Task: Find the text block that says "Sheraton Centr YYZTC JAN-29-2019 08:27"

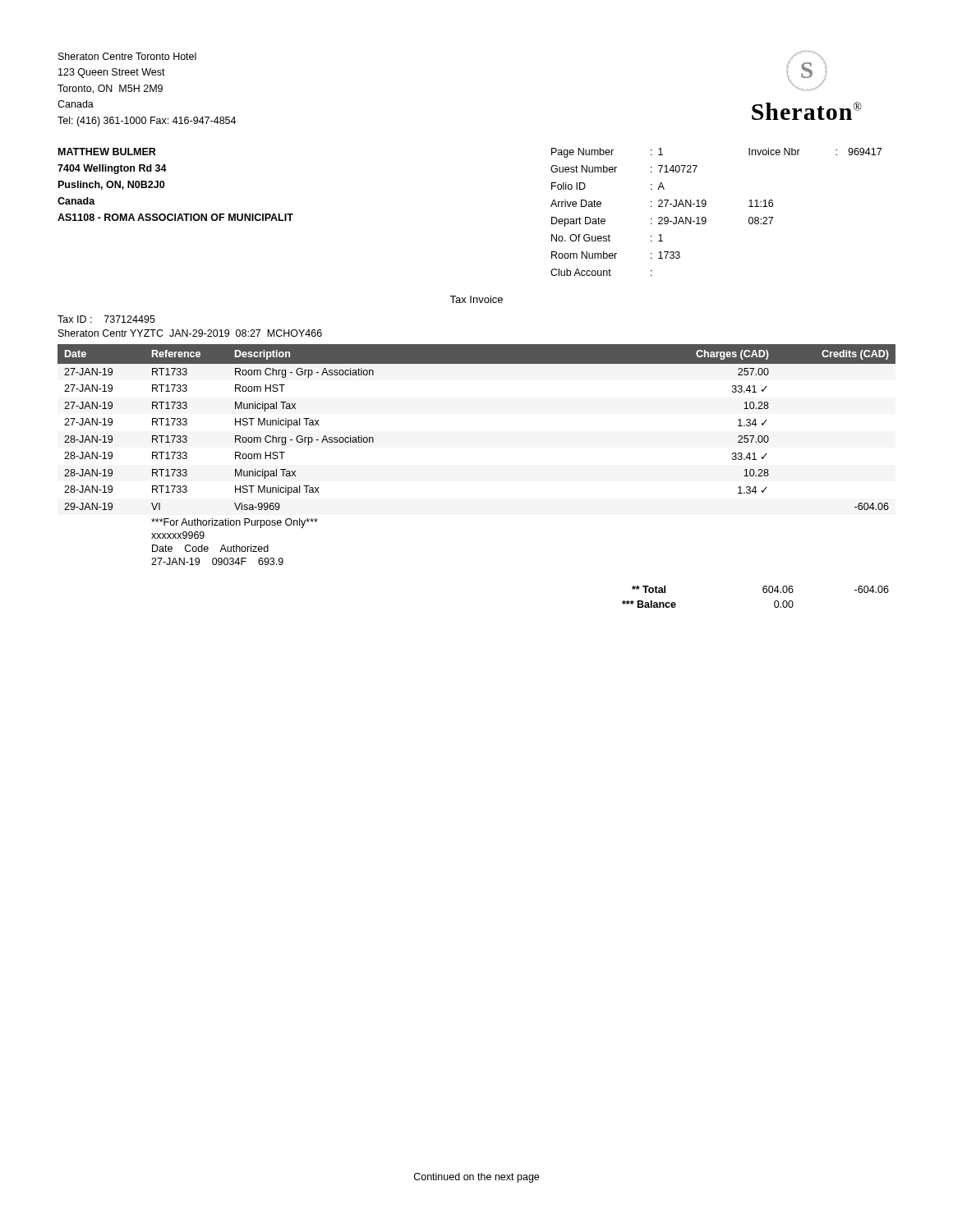Action: 190,333
